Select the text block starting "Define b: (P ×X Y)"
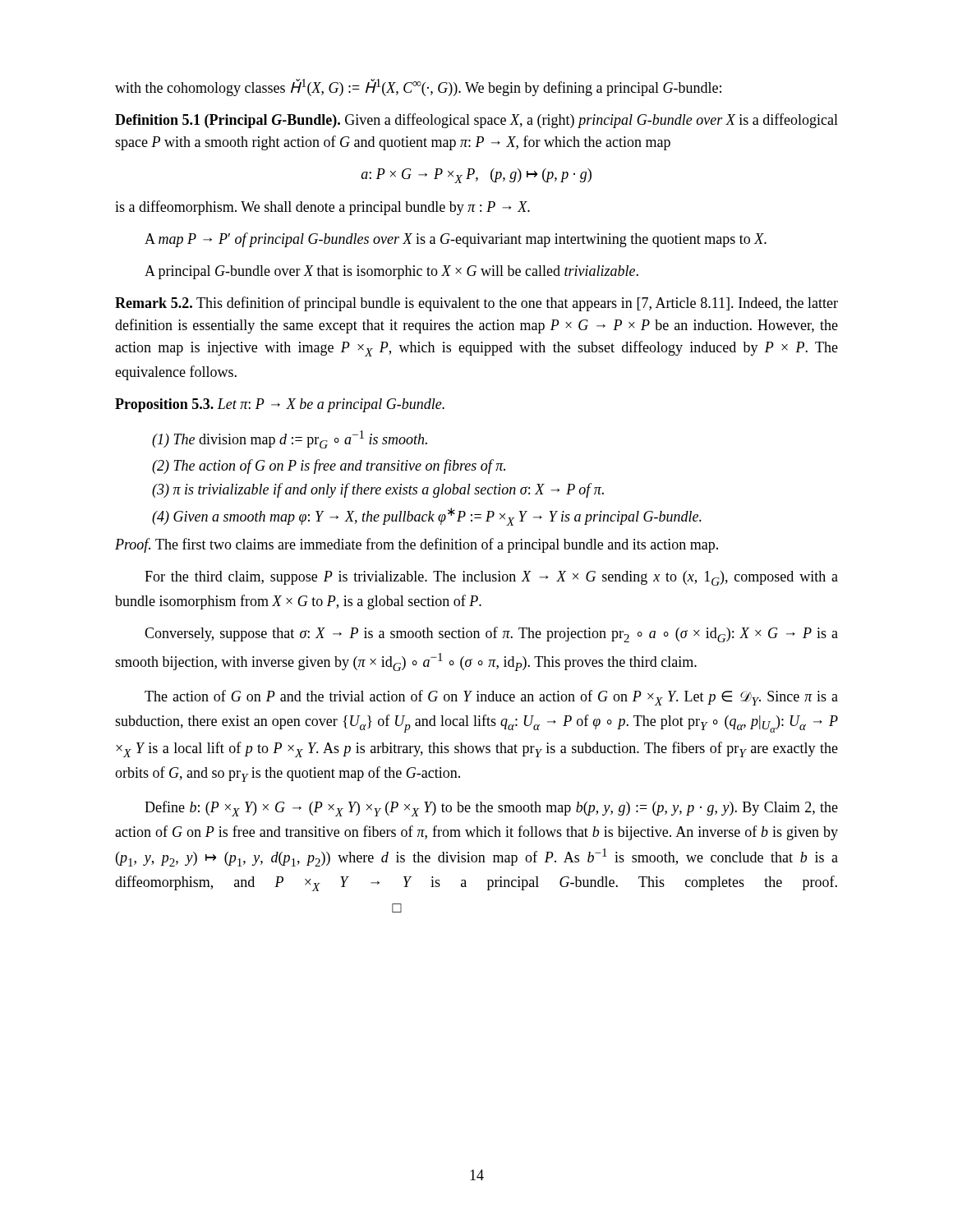953x1232 pixels. pyautogui.click(x=476, y=858)
